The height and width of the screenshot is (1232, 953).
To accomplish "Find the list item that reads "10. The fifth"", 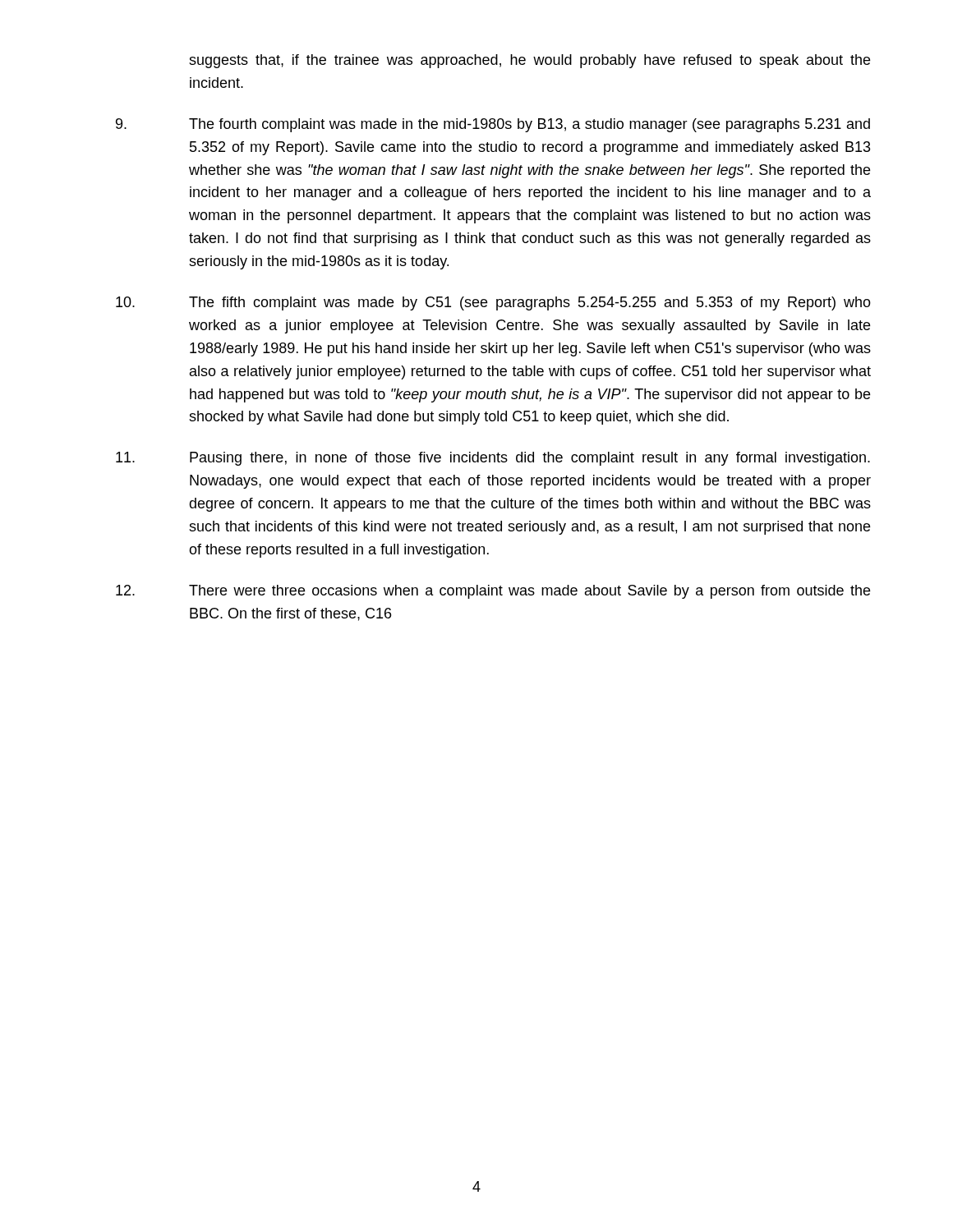I will click(x=493, y=360).
